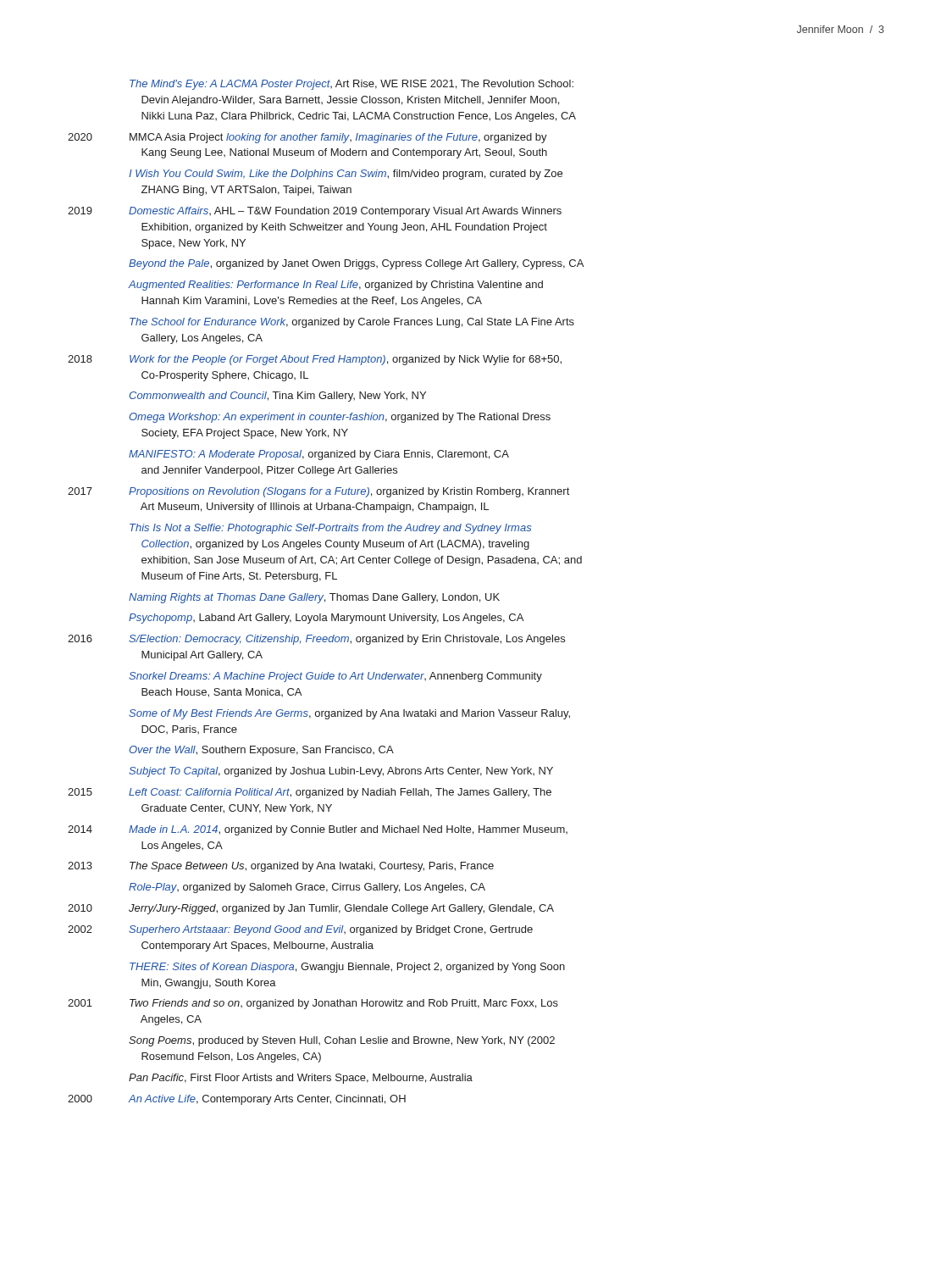Locate the text block starting "Augmented Realities: Performance In"
Viewport: 952px width, 1271px height.
pos(476,293)
